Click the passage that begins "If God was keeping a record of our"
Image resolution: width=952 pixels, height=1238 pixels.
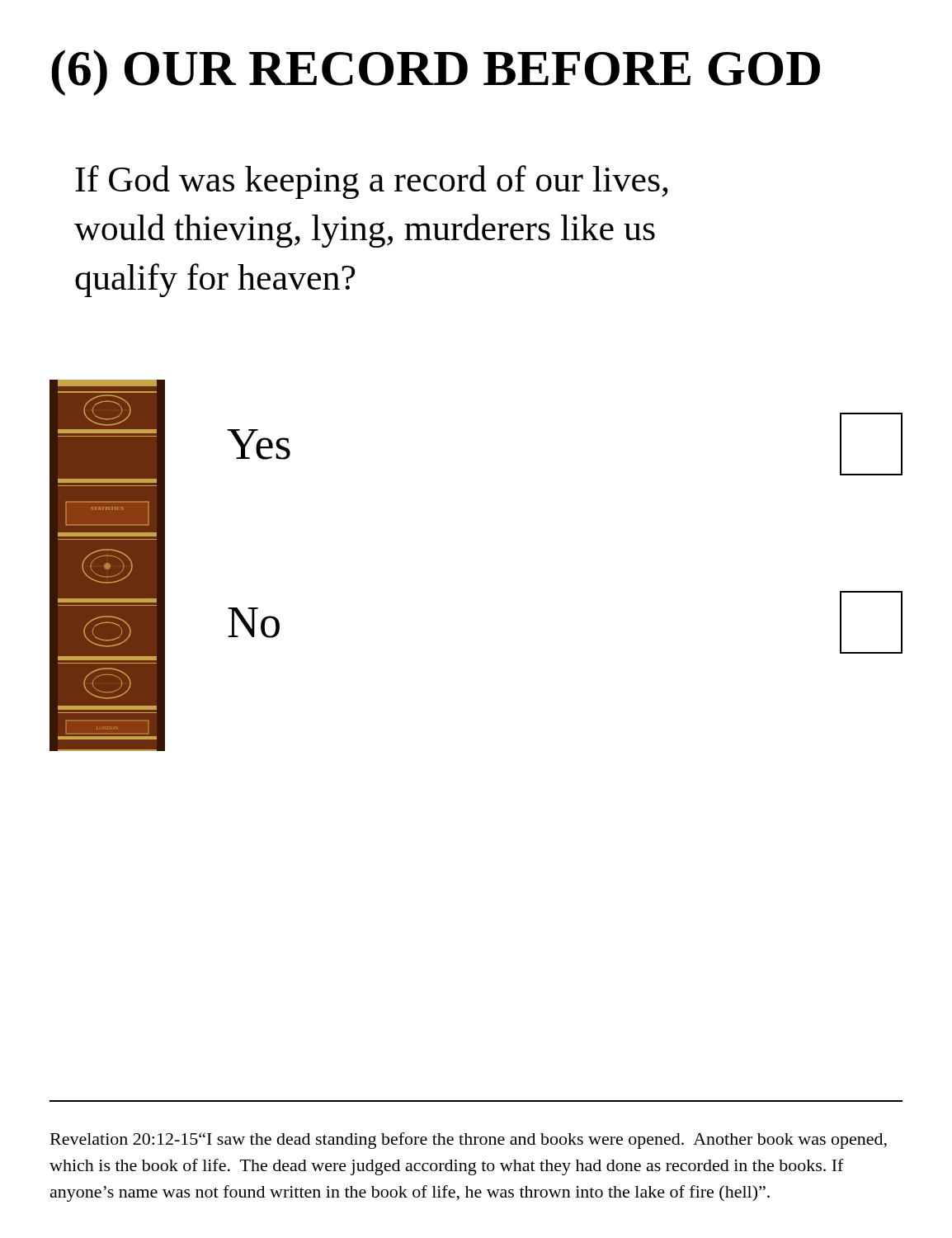476,229
